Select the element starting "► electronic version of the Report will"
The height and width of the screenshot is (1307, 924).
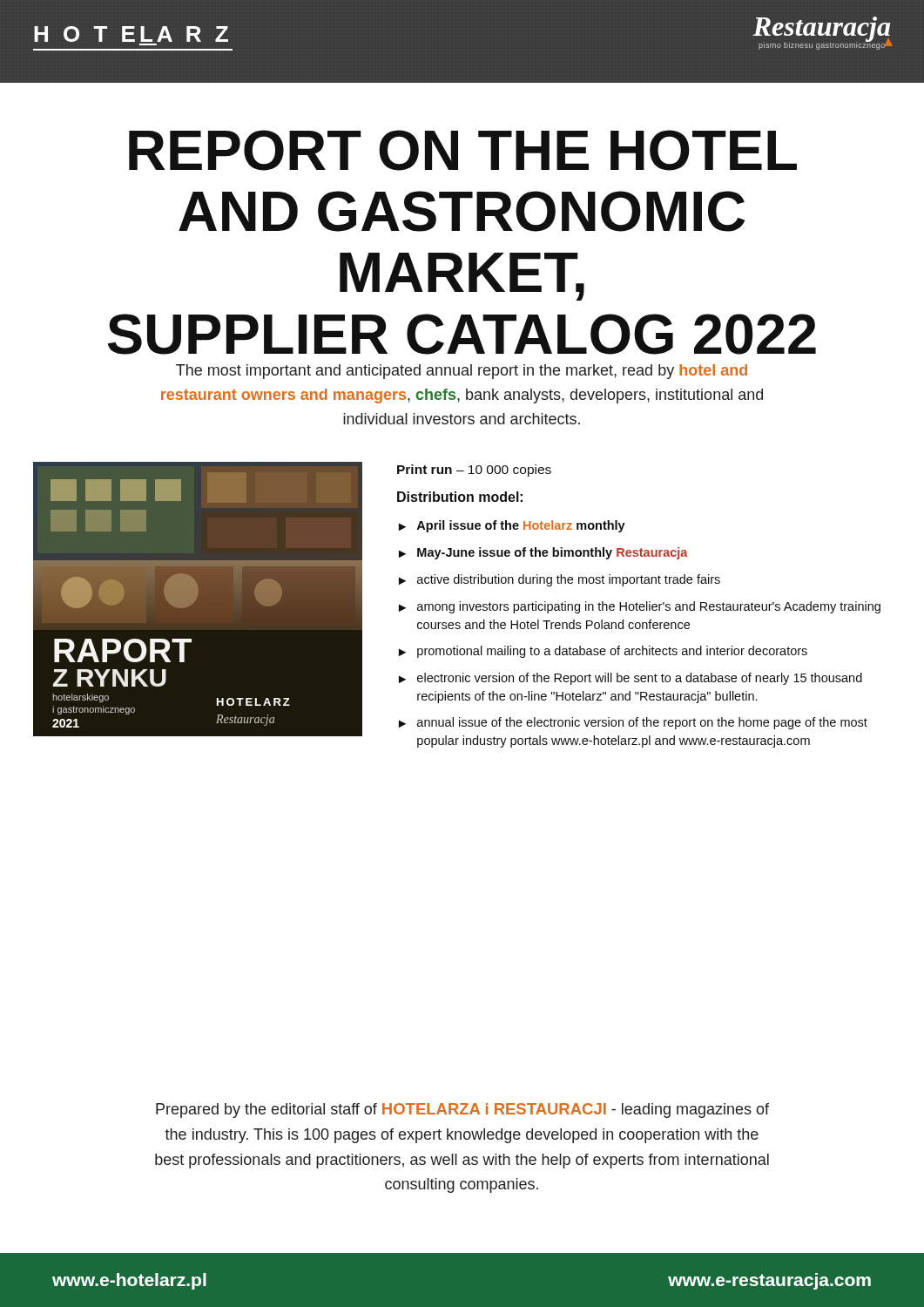point(644,688)
